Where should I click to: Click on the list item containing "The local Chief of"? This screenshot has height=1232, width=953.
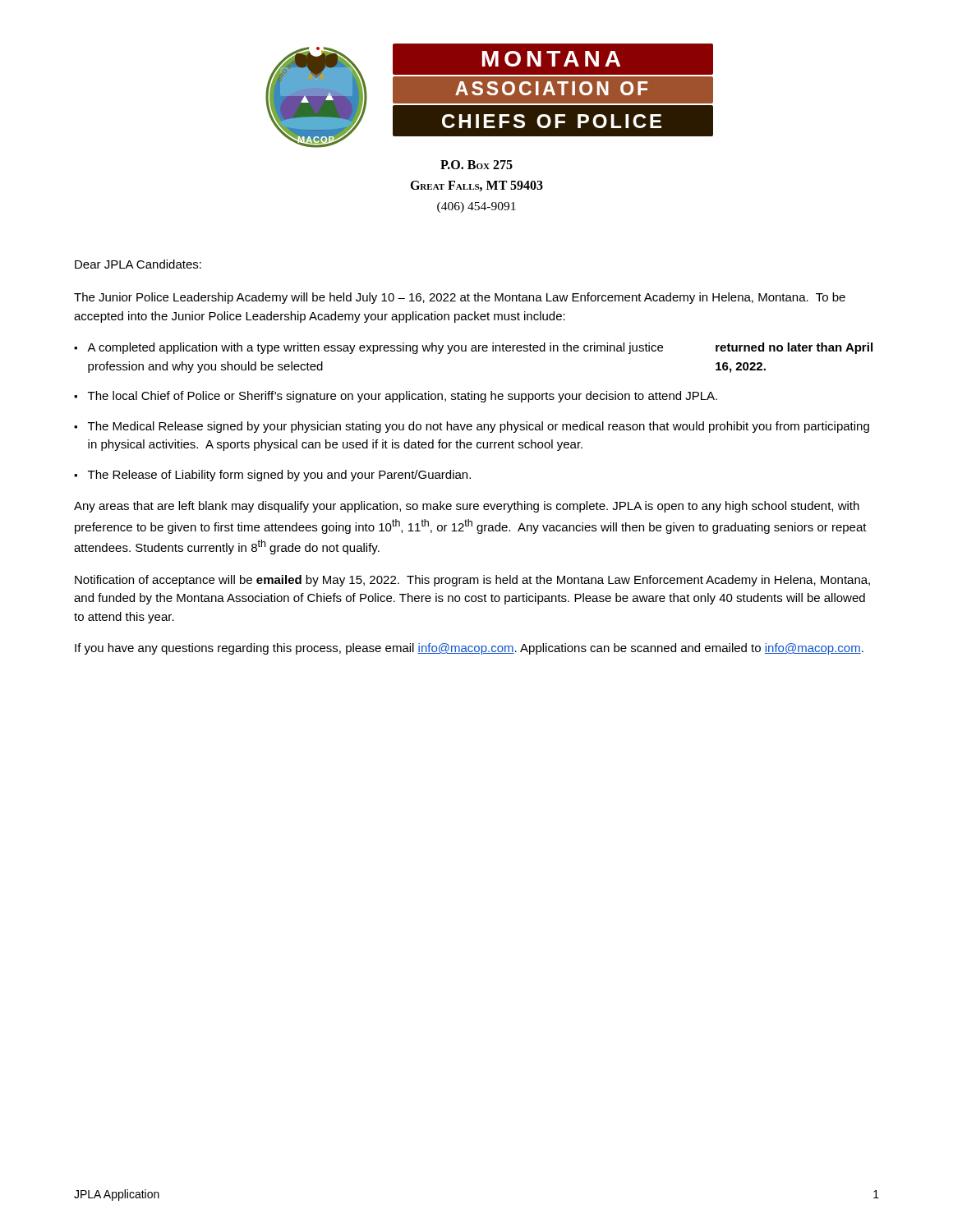click(x=403, y=396)
